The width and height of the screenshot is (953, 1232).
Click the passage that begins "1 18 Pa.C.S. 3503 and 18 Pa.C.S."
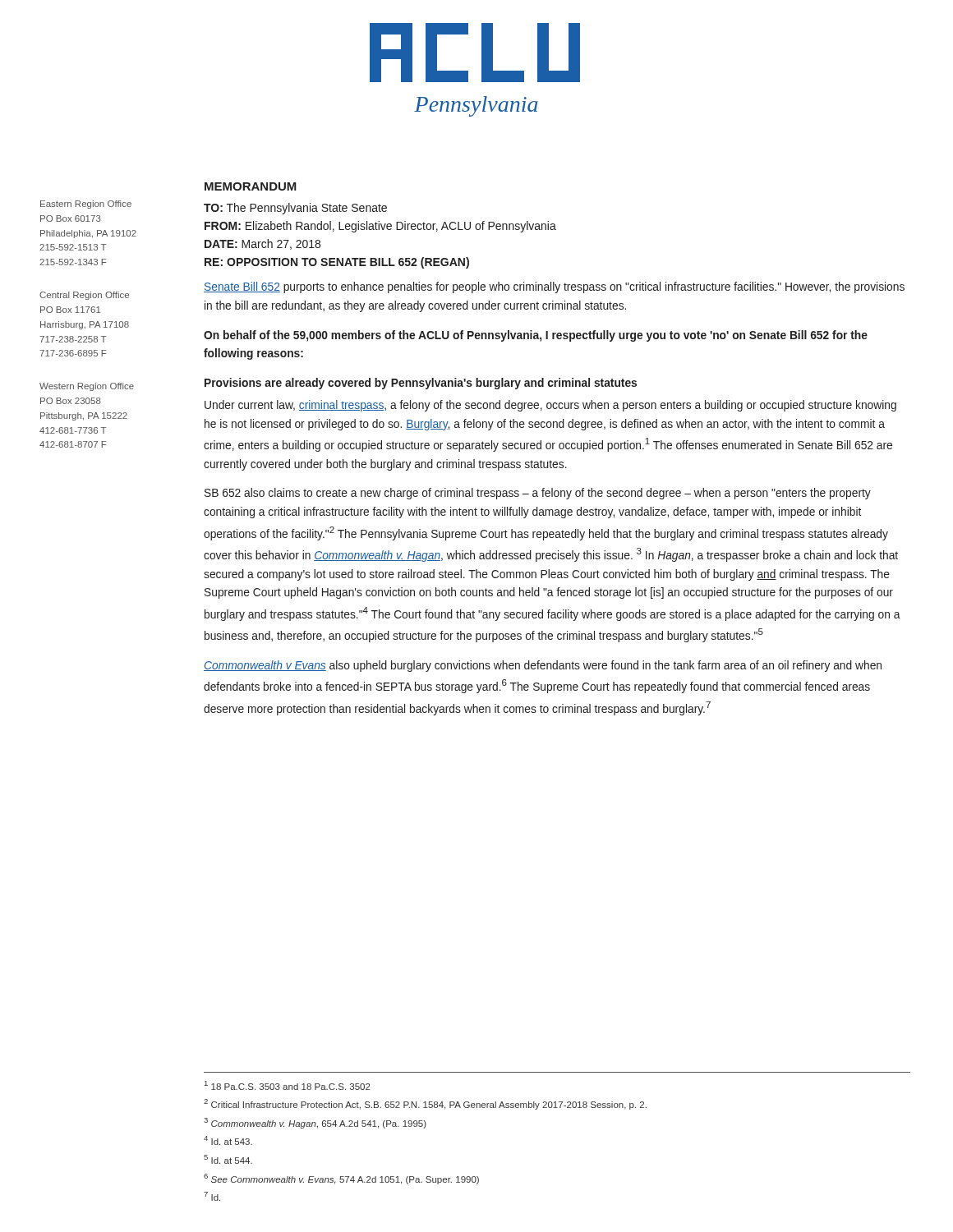[287, 1085]
